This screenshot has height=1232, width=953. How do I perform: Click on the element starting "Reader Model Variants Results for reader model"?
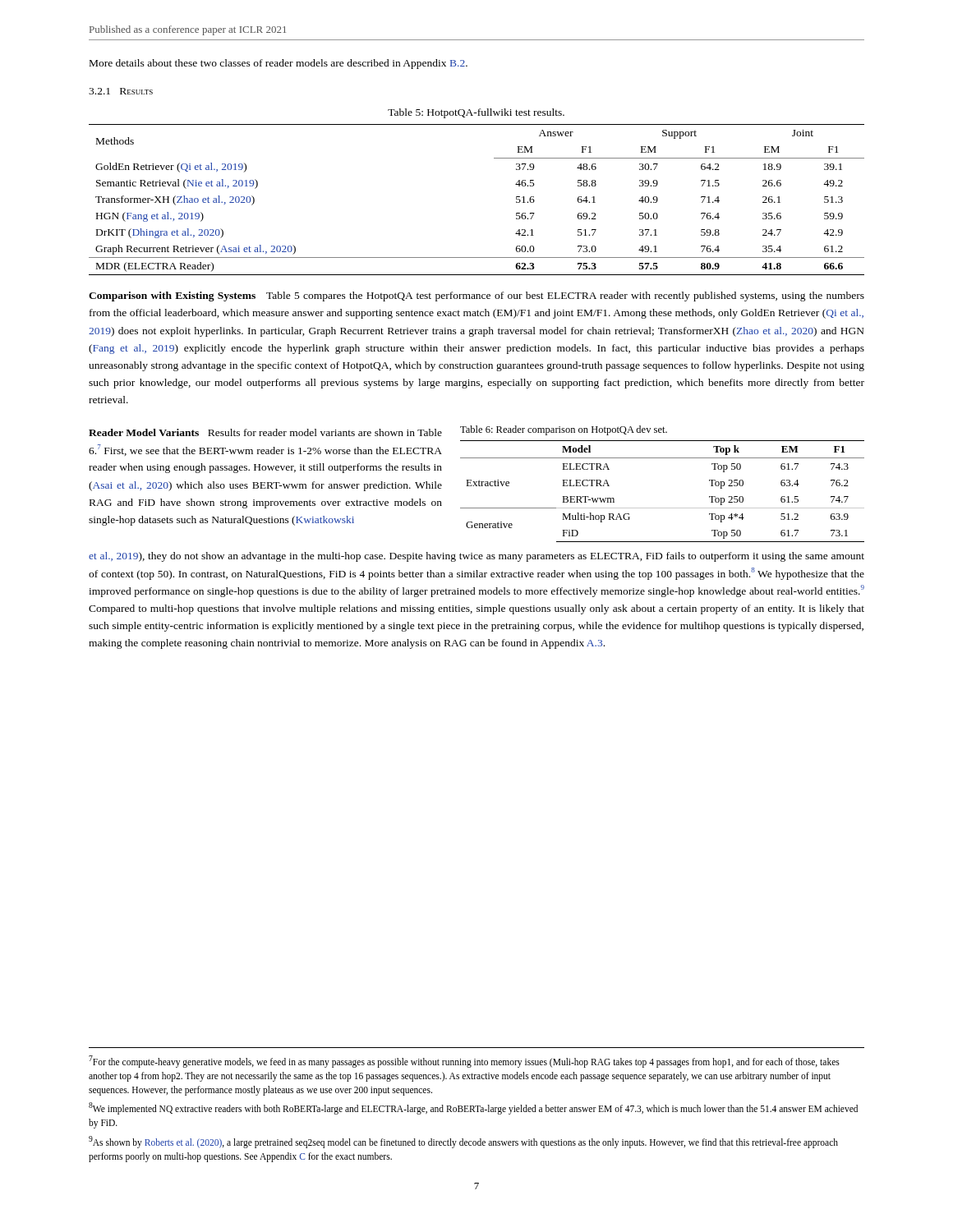pos(265,476)
